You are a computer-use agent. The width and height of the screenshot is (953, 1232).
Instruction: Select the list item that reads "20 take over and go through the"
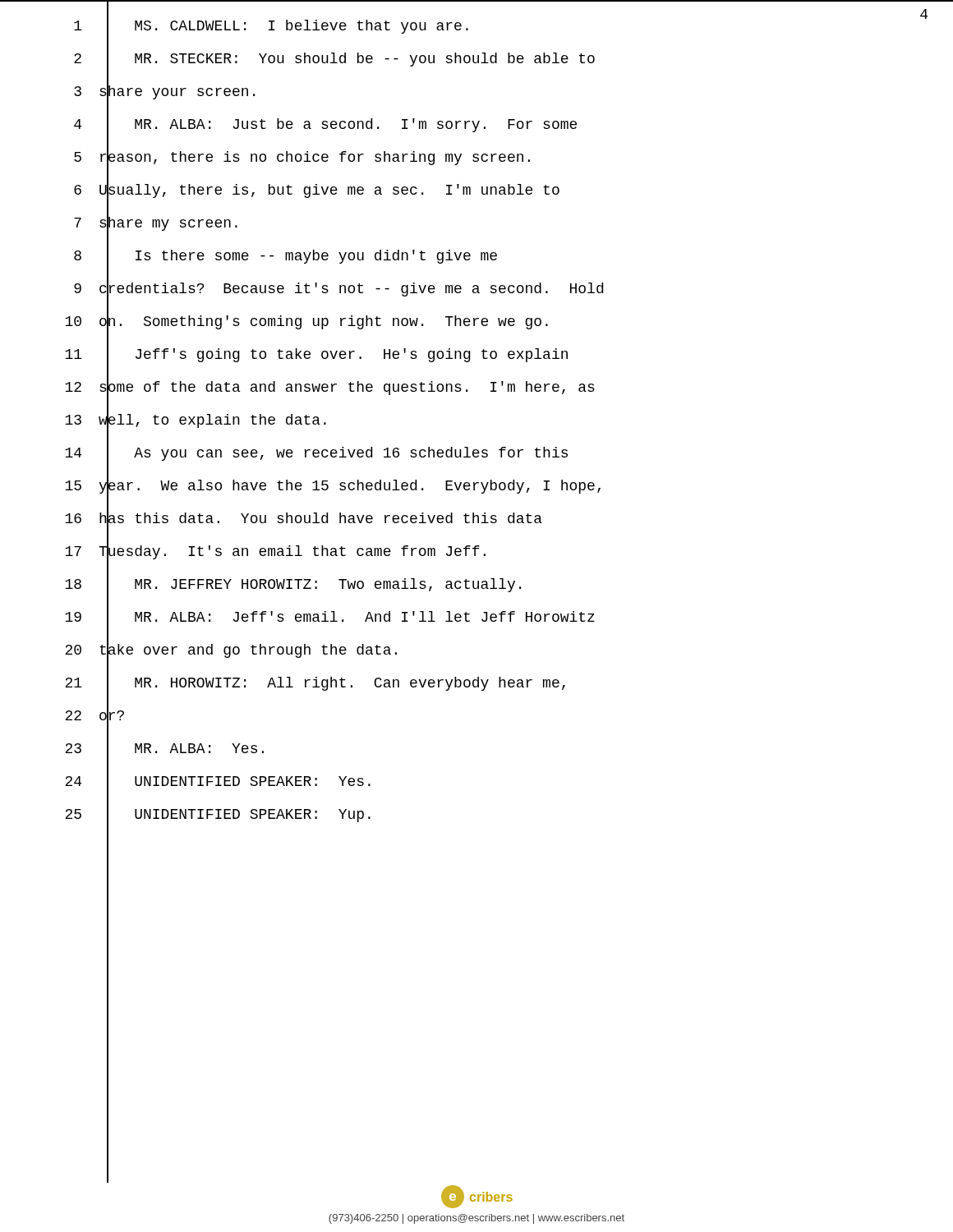coord(231,650)
